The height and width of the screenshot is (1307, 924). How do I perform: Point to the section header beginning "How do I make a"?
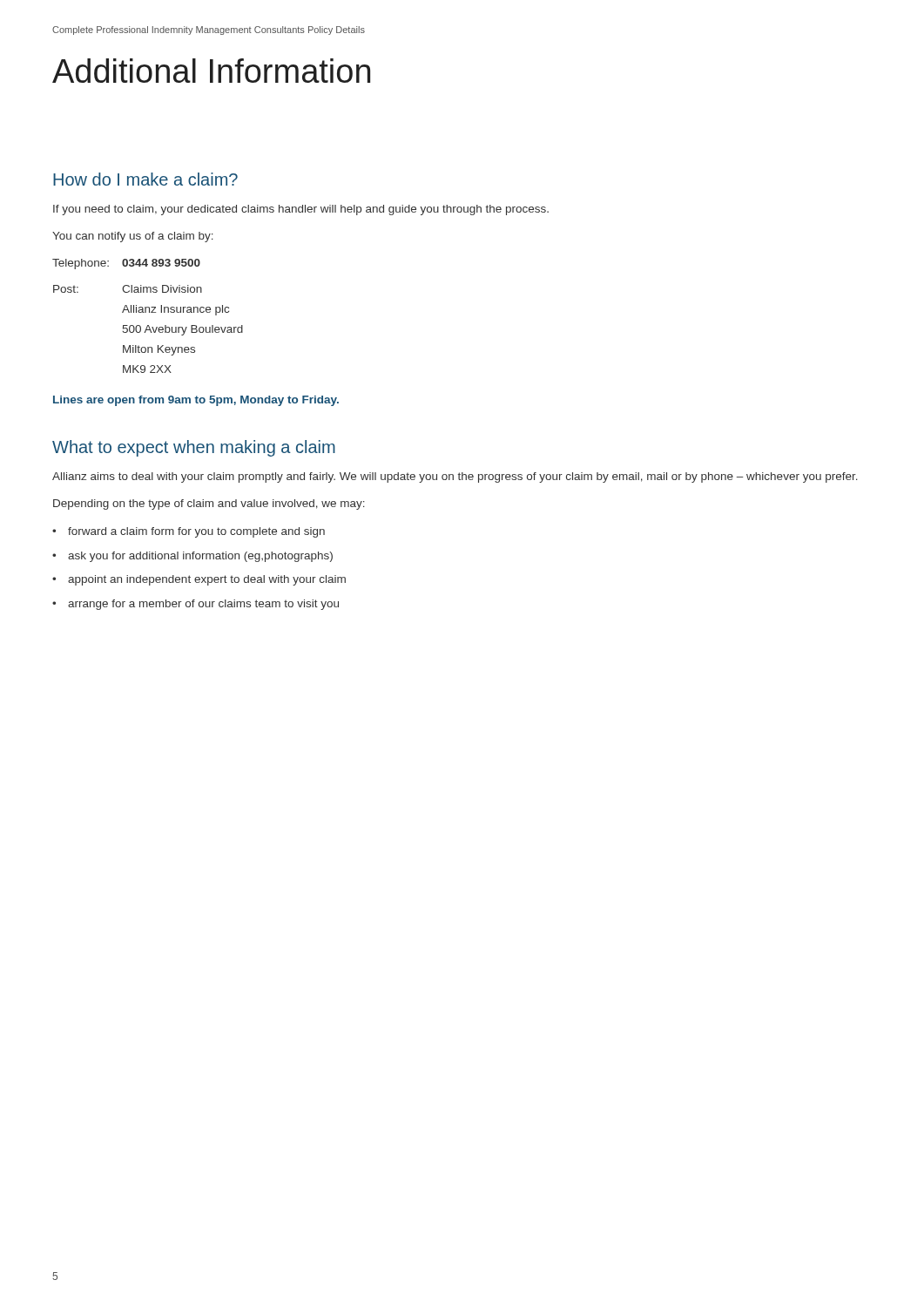[x=145, y=179]
